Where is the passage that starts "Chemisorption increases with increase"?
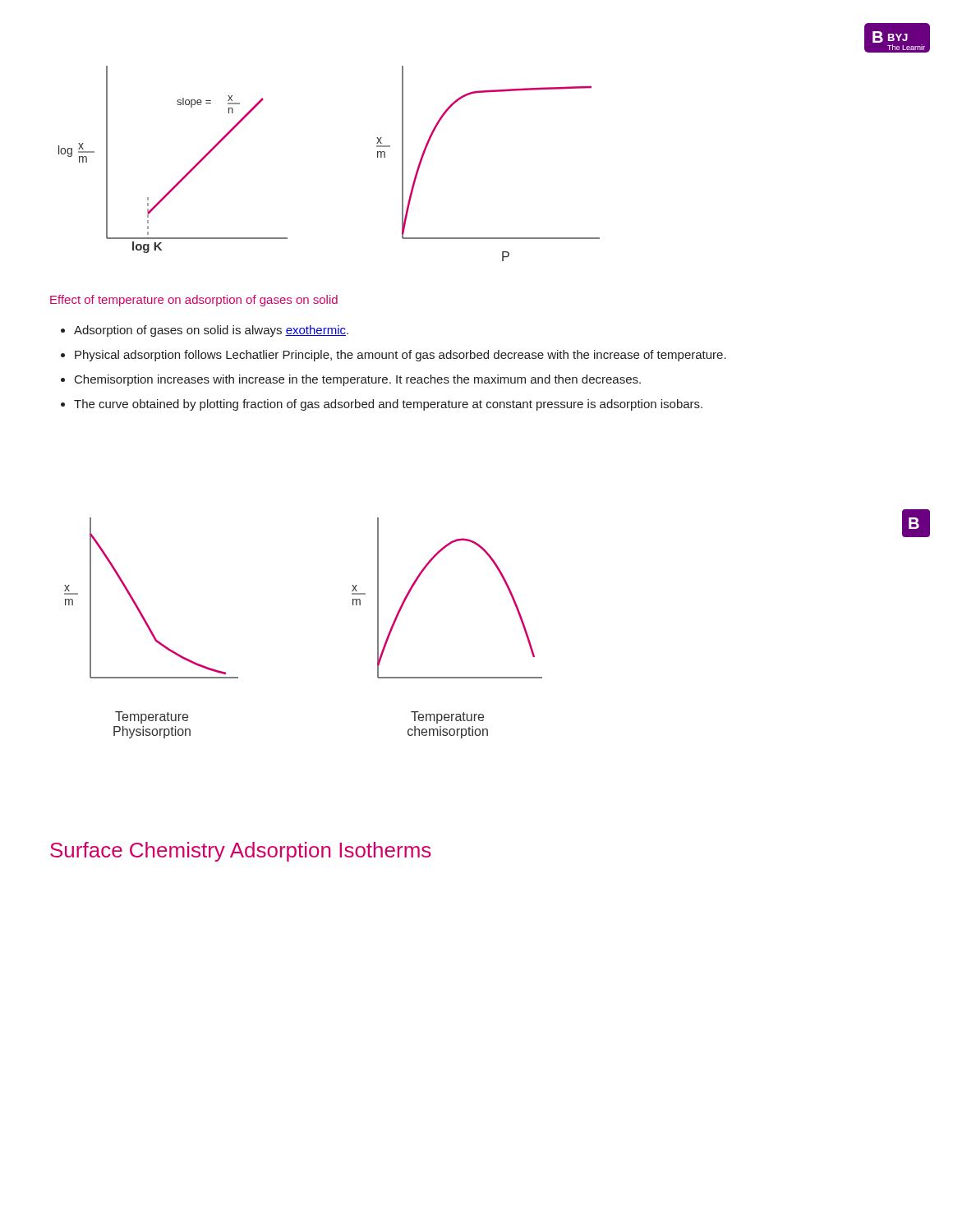This screenshot has width=953, height=1232. coord(358,379)
